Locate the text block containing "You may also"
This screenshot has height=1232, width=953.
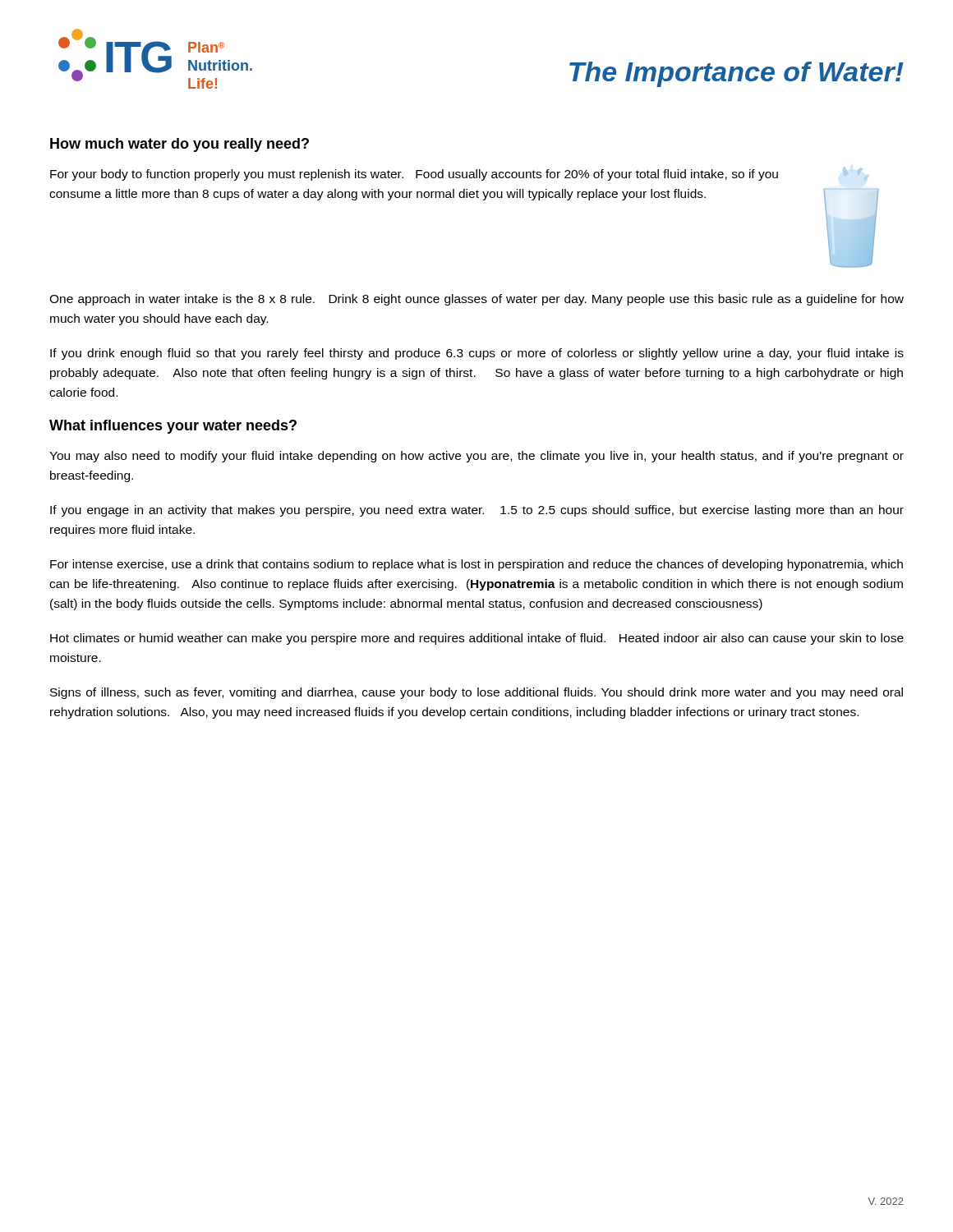pyautogui.click(x=476, y=465)
